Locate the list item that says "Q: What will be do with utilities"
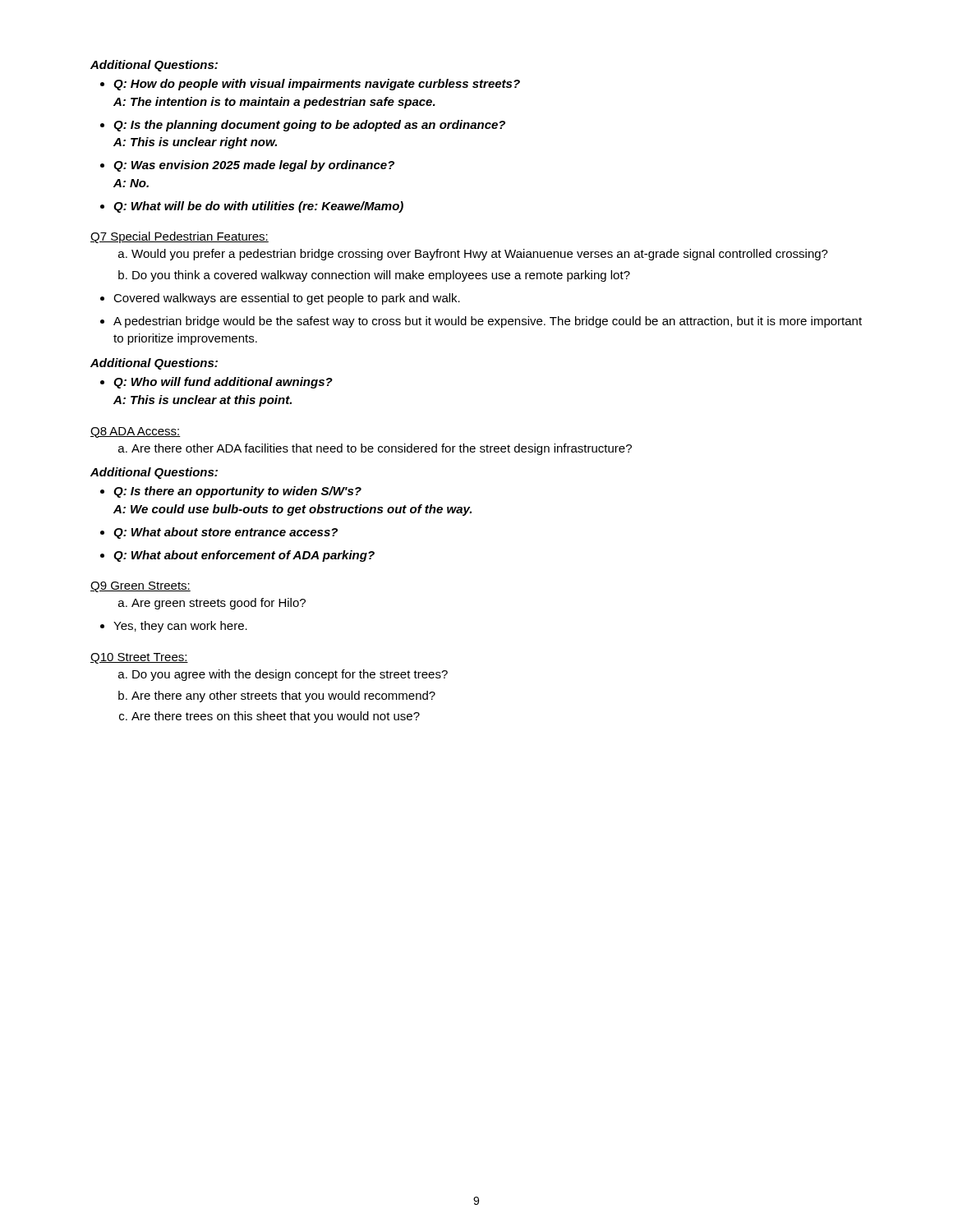953x1232 pixels. (259, 205)
